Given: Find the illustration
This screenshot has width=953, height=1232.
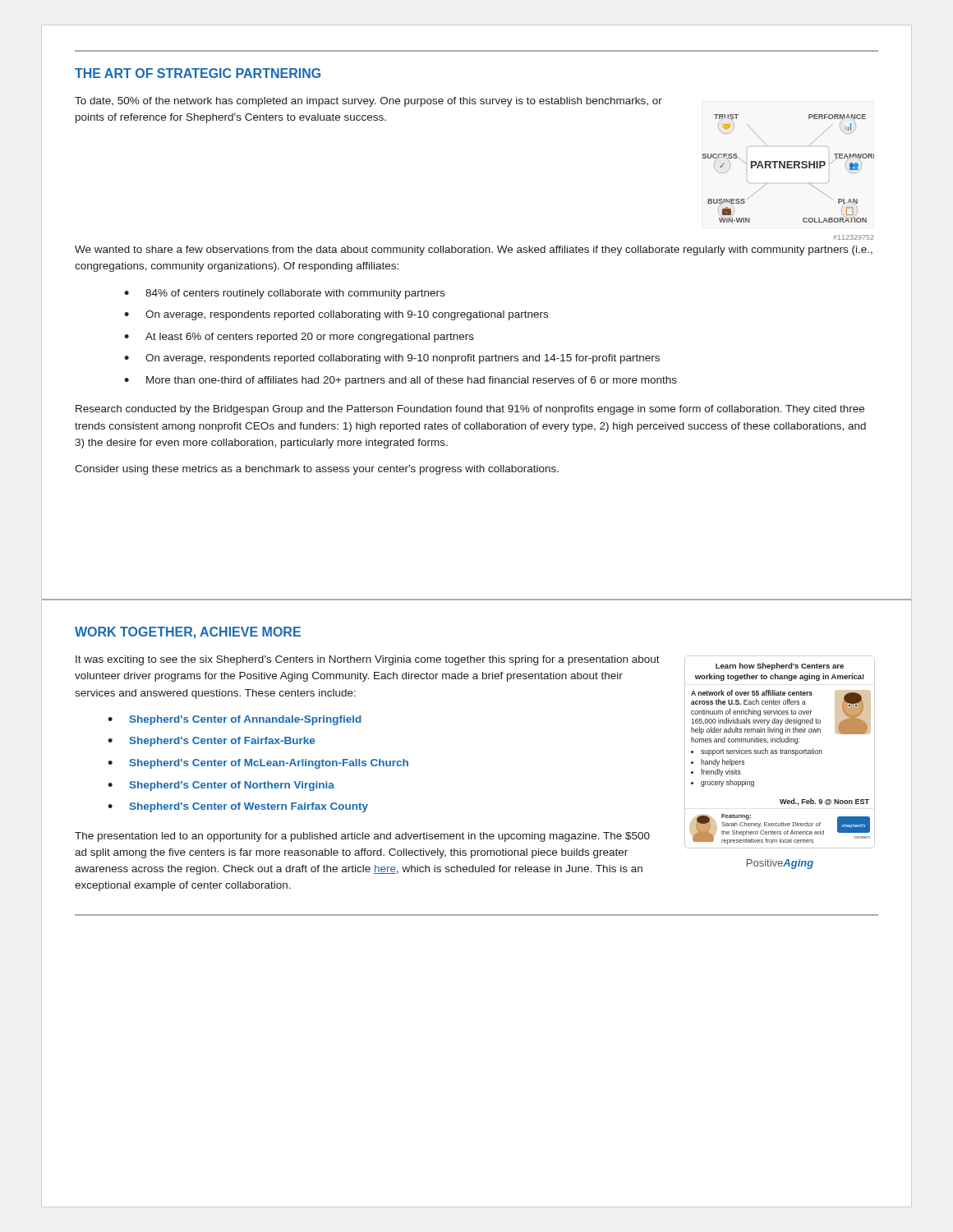Looking at the screenshot, I should click(788, 171).
